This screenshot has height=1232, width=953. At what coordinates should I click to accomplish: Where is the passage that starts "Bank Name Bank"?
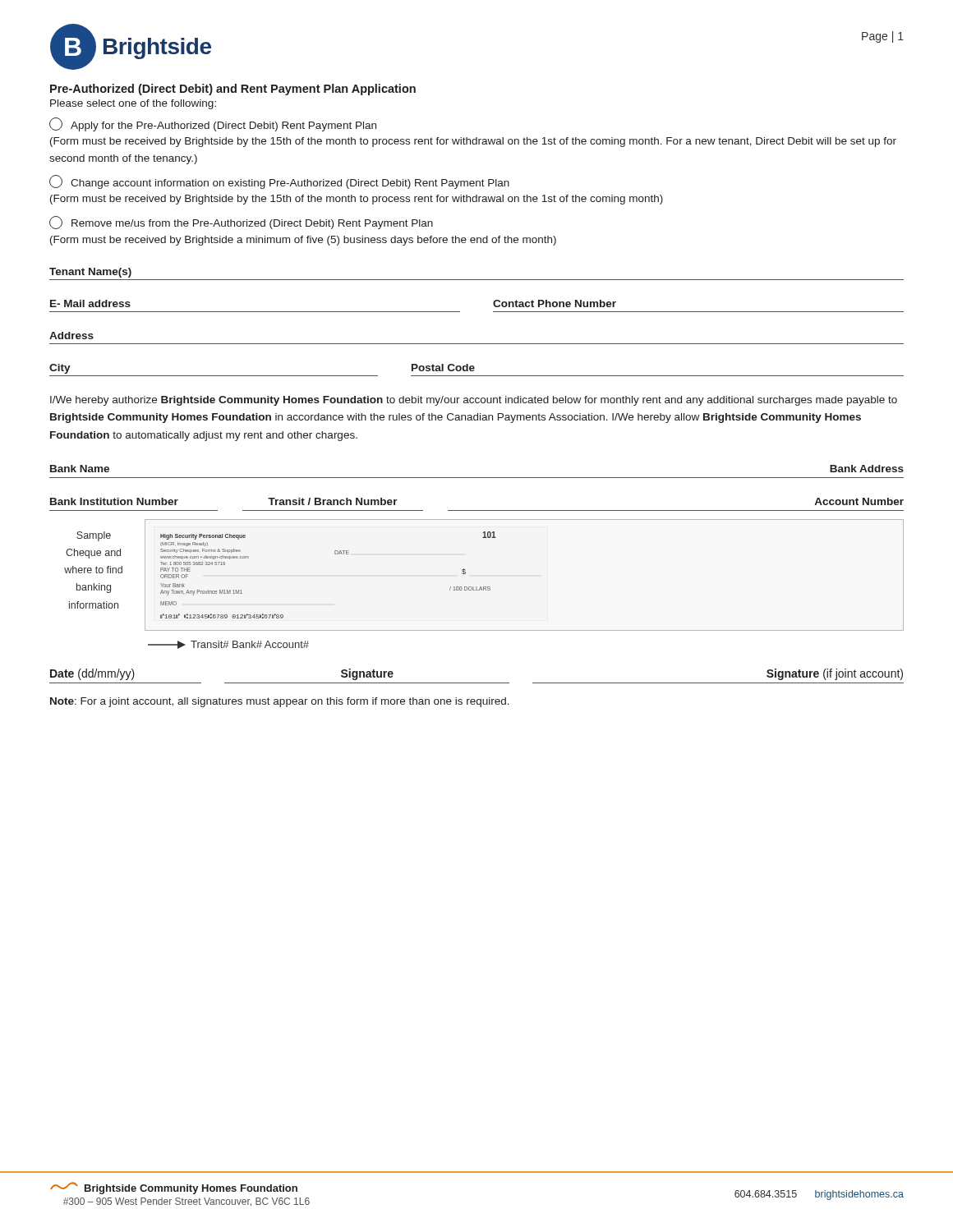(476, 486)
